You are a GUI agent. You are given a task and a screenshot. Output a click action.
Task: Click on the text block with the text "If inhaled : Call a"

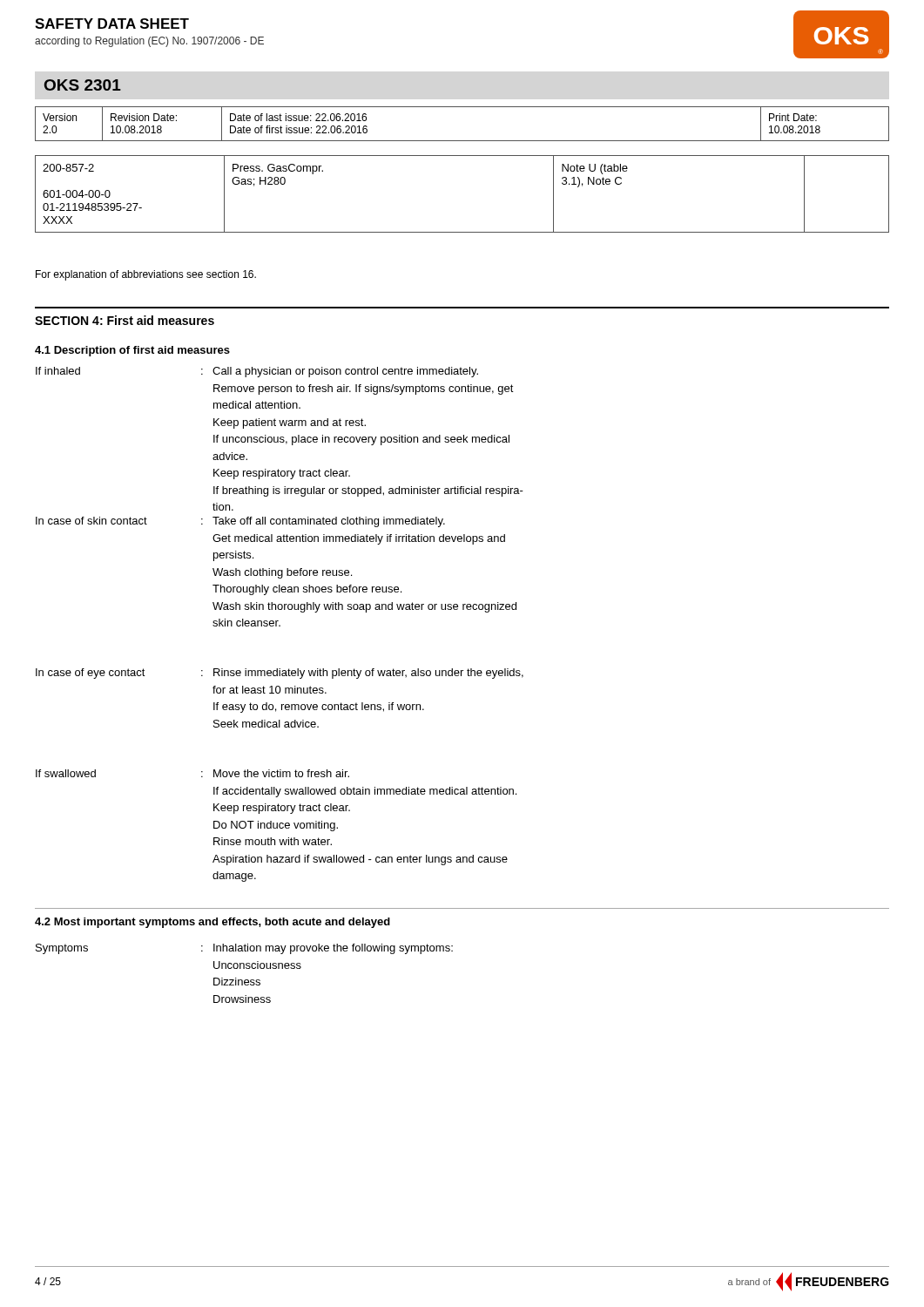click(462, 439)
